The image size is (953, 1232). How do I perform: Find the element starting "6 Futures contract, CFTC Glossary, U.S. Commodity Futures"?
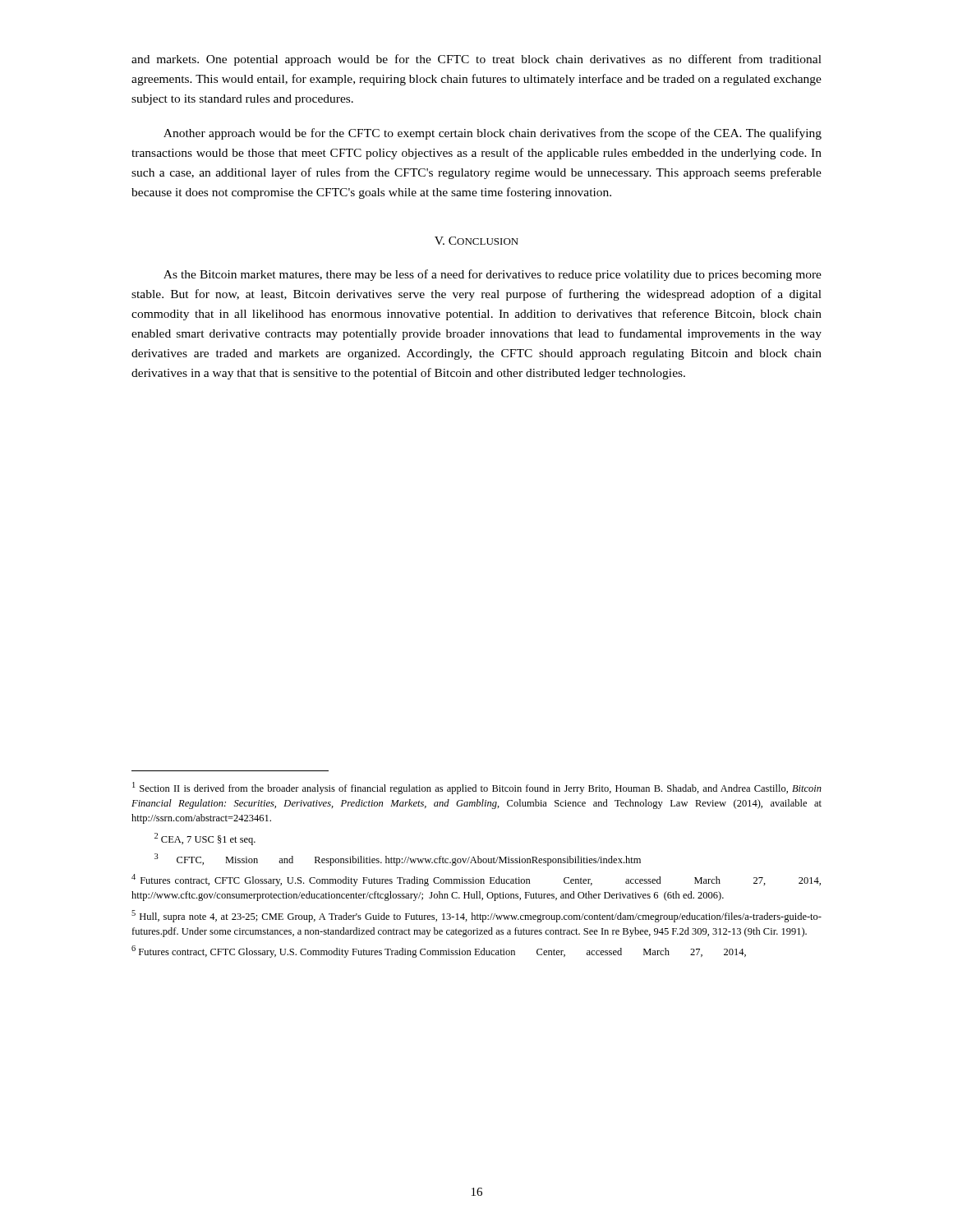pos(476,951)
